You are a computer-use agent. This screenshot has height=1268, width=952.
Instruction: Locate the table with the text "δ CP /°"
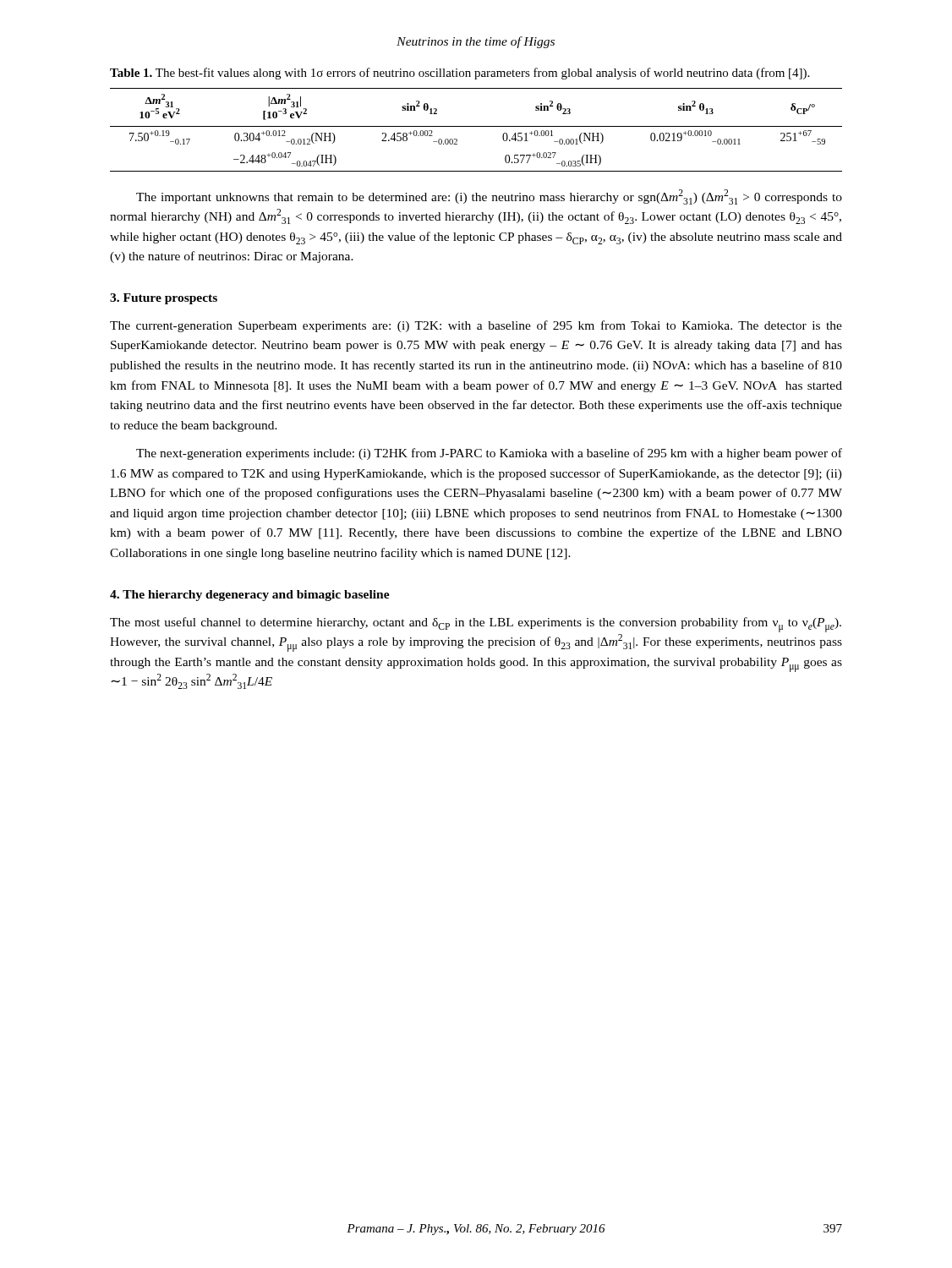click(x=476, y=130)
